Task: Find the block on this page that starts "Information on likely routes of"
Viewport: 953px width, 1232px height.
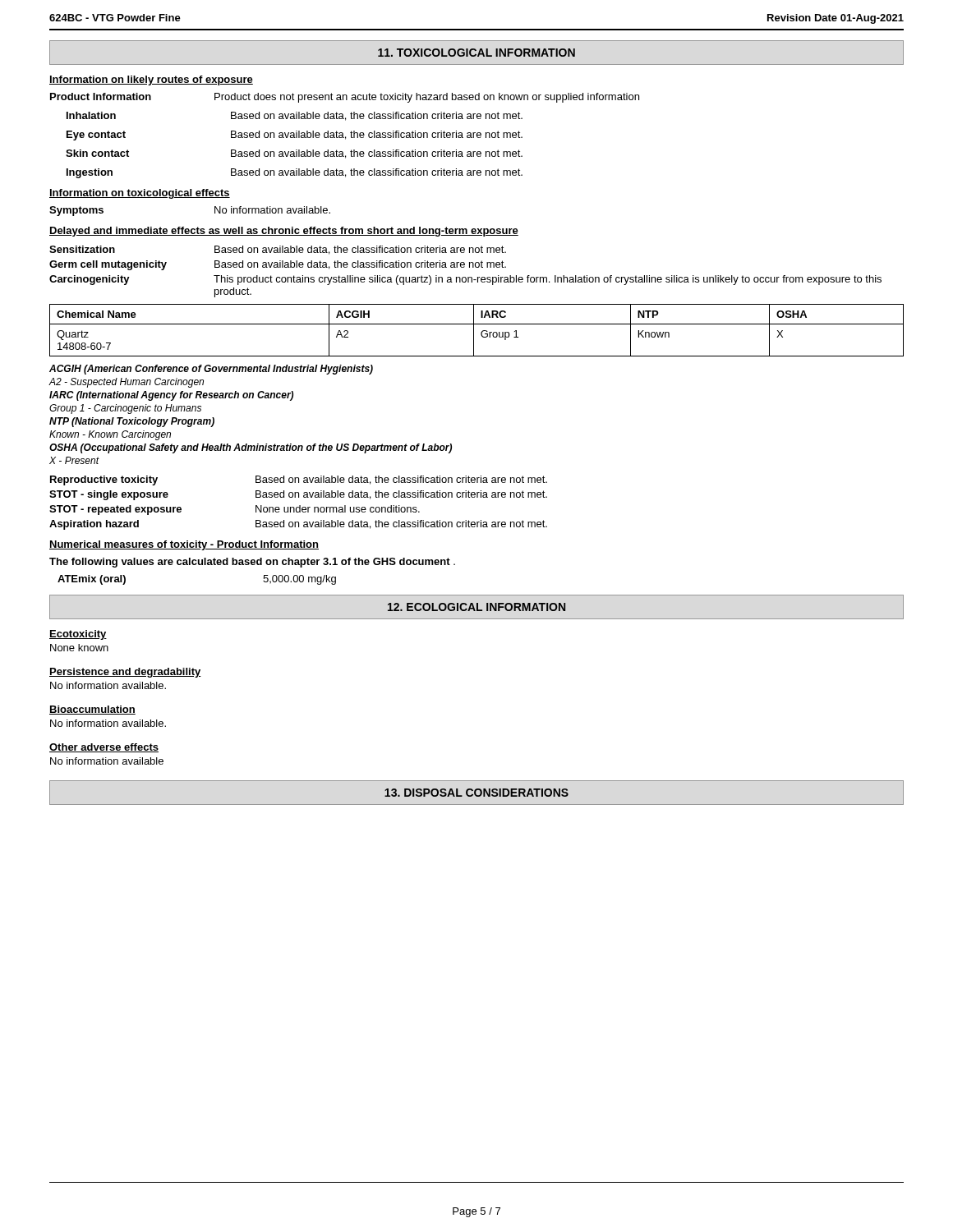Action: [476, 126]
